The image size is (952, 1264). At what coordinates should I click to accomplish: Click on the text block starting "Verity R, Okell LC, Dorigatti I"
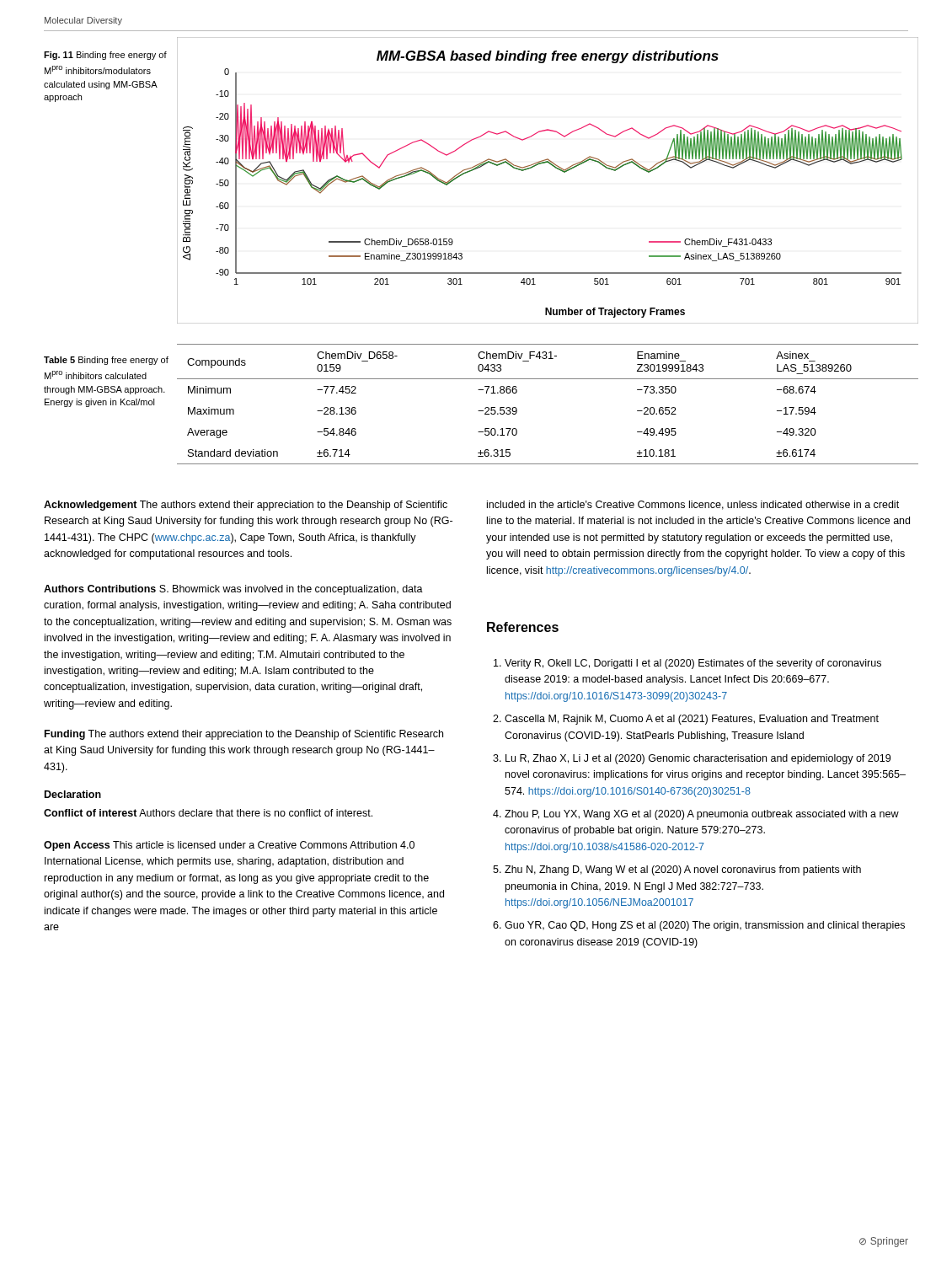pos(699,803)
